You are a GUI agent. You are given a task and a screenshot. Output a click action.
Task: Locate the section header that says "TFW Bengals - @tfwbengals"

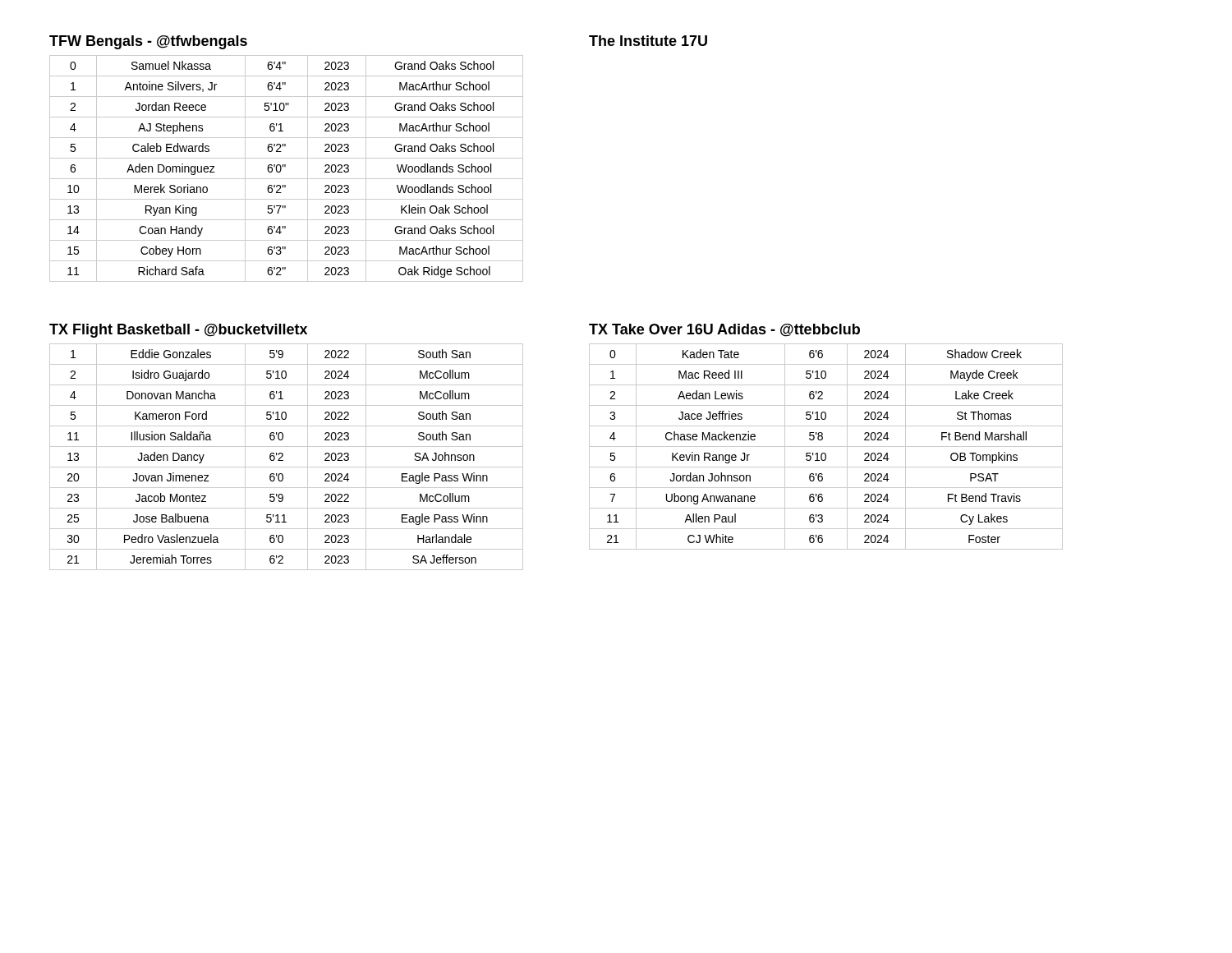point(148,41)
